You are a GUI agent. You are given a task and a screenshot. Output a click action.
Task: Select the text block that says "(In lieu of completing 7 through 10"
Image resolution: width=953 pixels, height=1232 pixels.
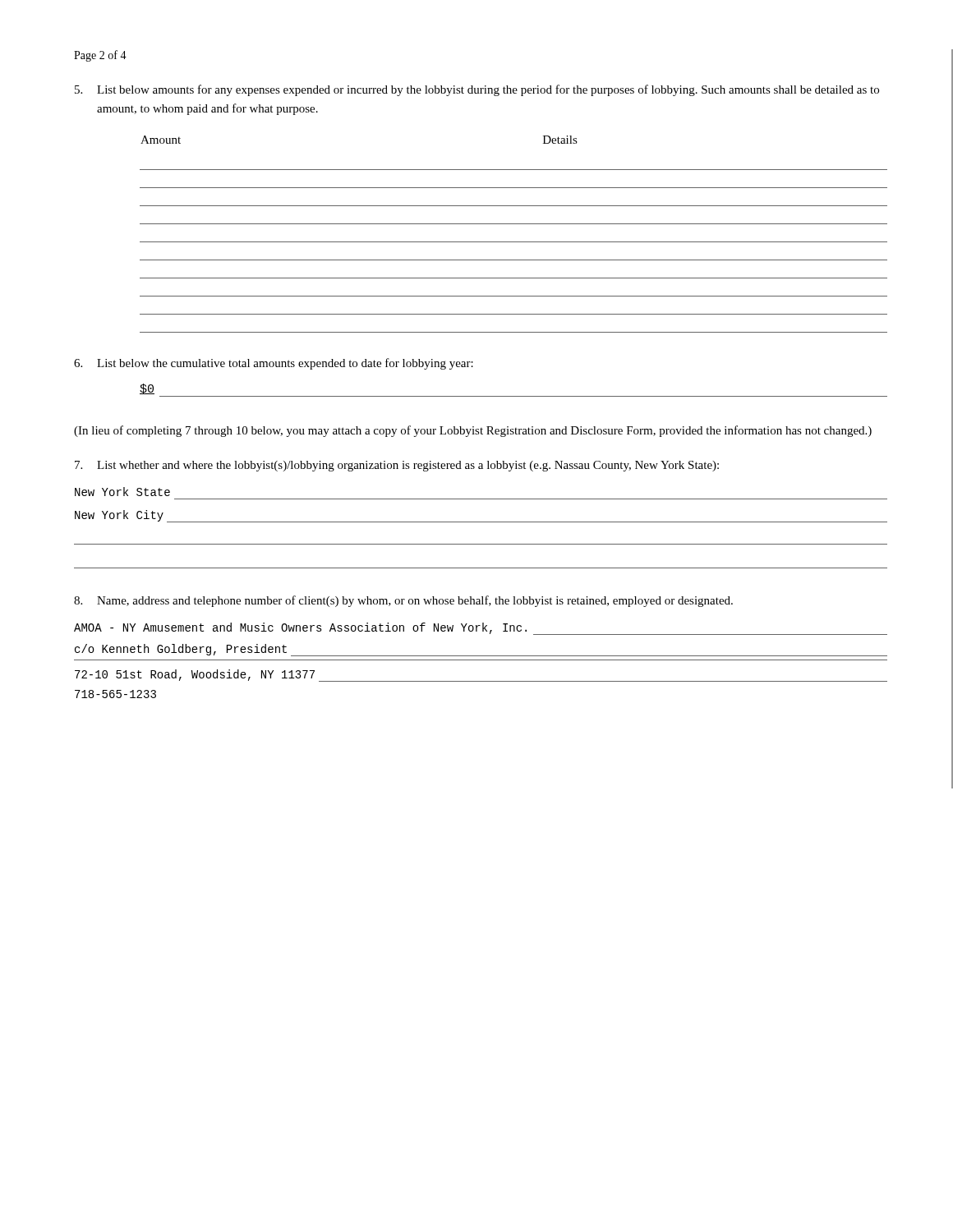(x=473, y=431)
